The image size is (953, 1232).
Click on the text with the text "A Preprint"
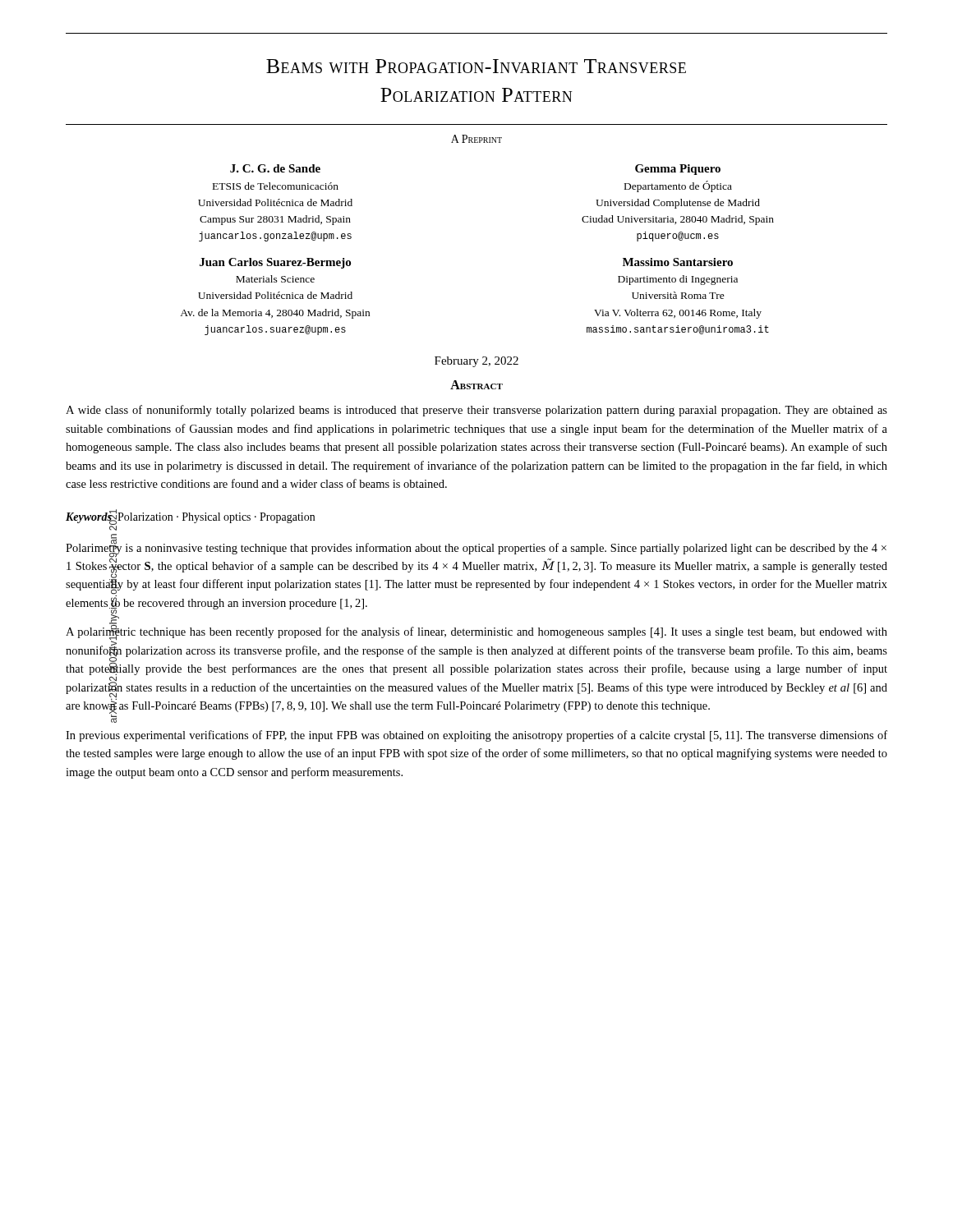click(x=476, y=139)
